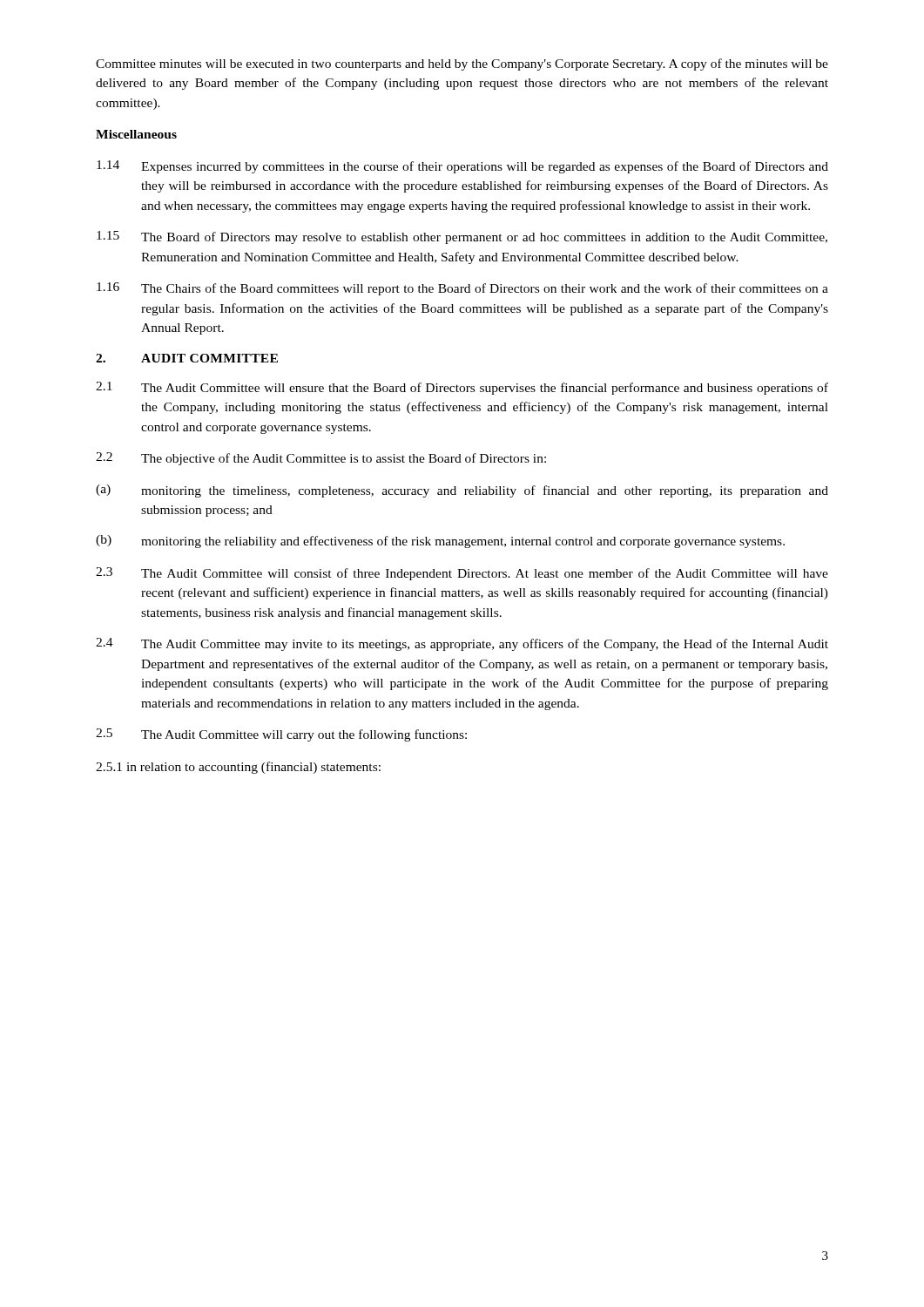Point to the block beginning "Committee minutes will be executed in two counterparts"

tap(462, 83)
